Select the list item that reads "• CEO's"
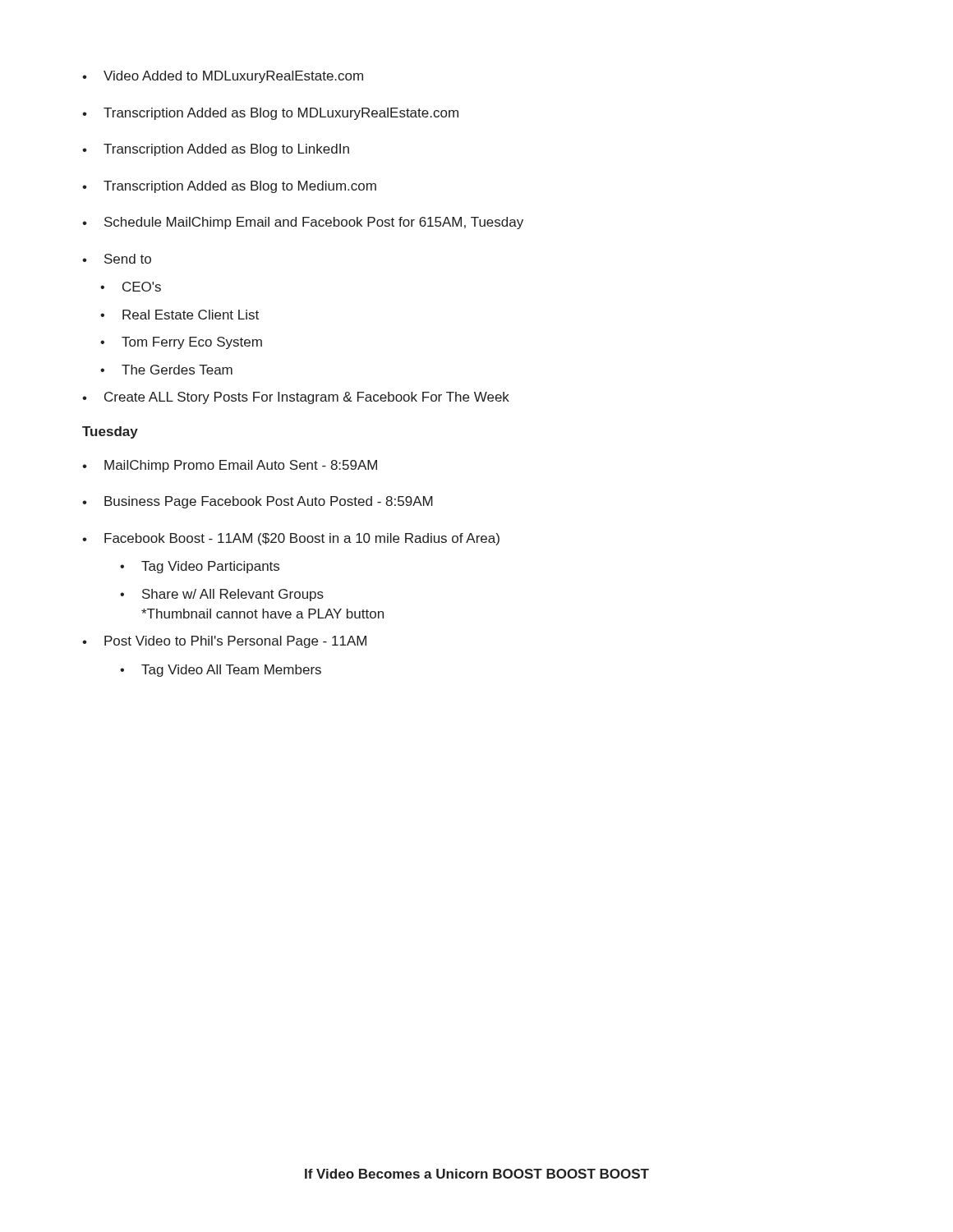Image resolution: width=953 pixels, height=1232 pixels. pos(131,287)
